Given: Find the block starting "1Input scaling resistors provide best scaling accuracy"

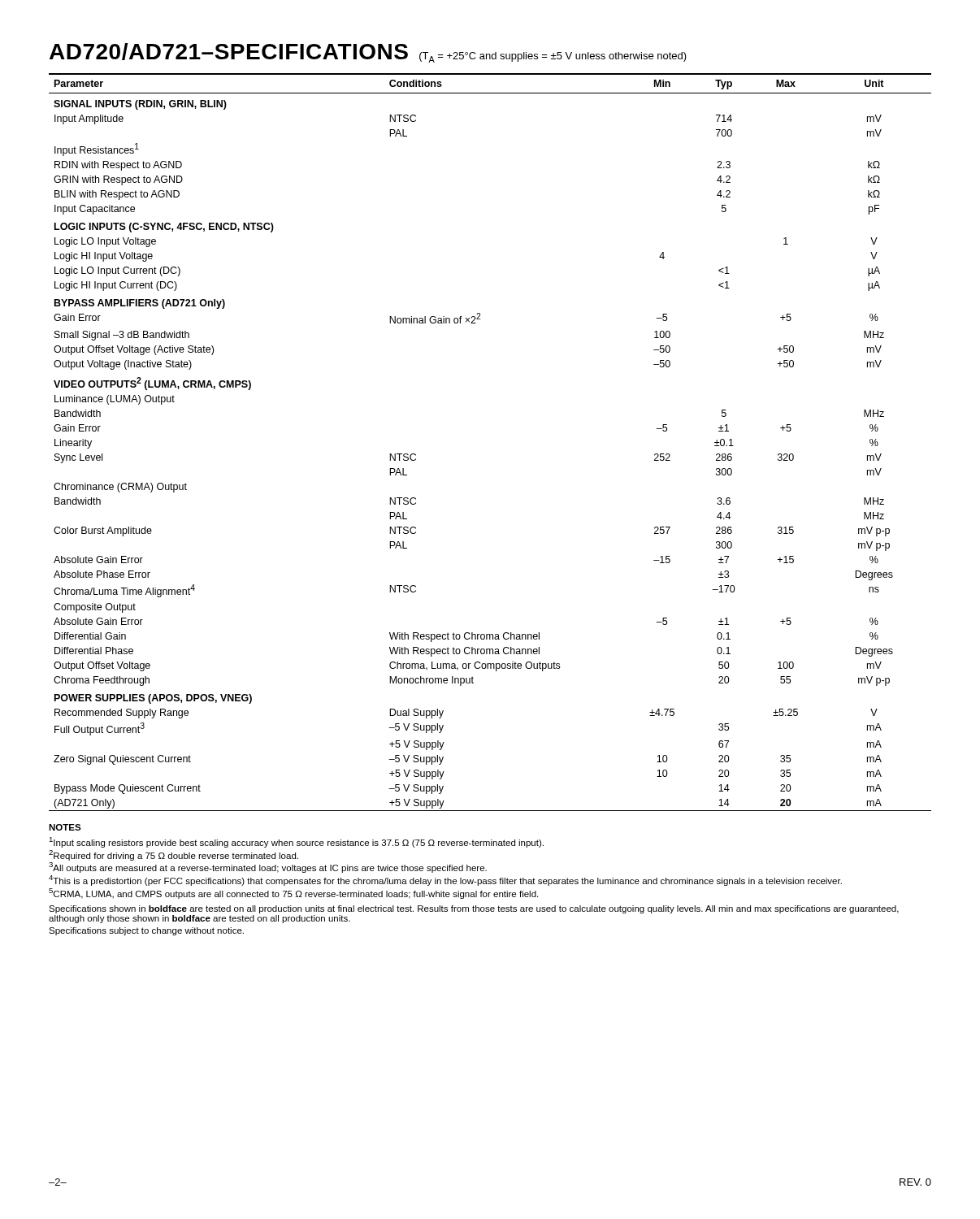Looking at the screenshot, I should coord(297,841).
